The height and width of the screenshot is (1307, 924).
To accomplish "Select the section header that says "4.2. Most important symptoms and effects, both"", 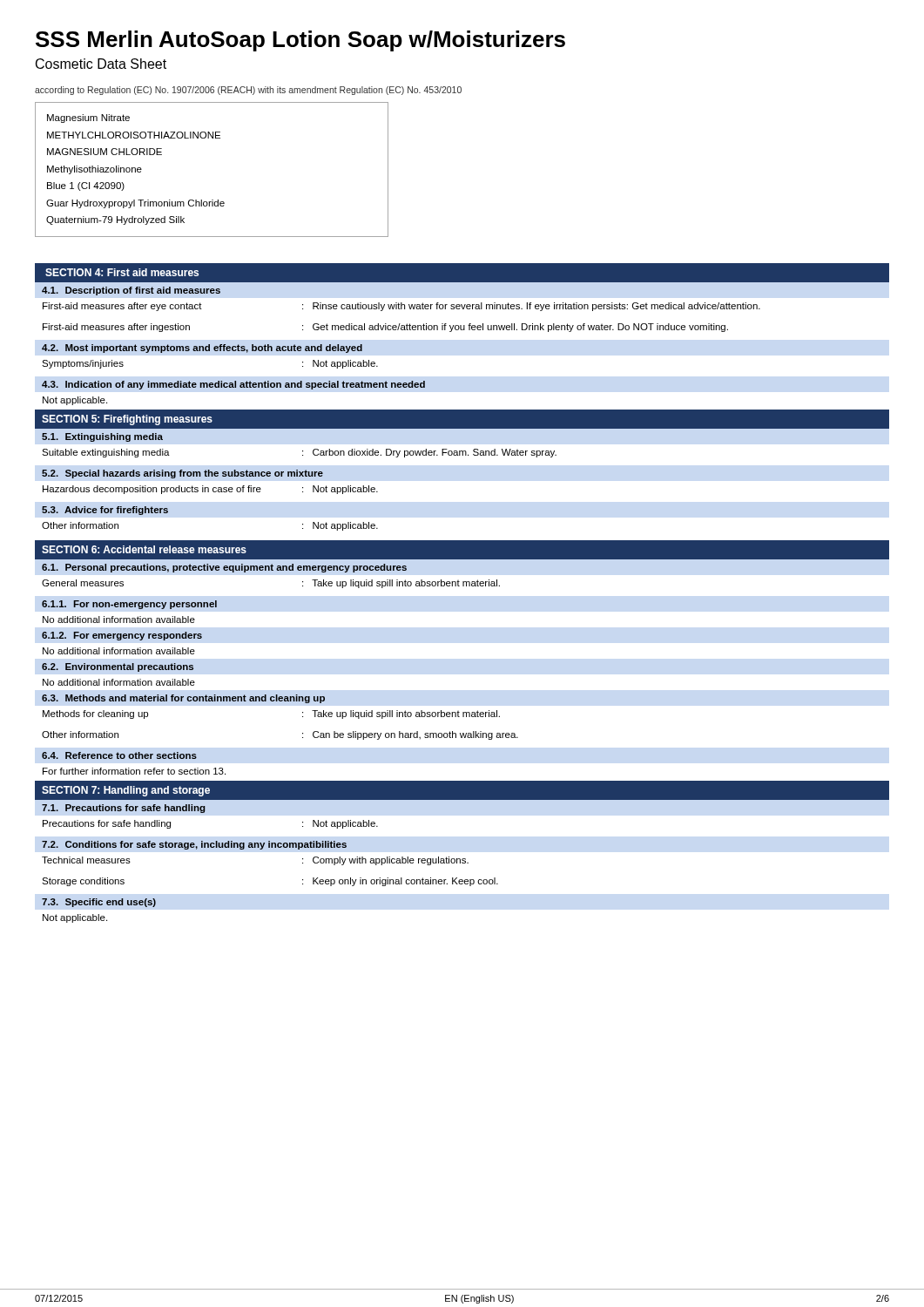I will pos(202,349).
